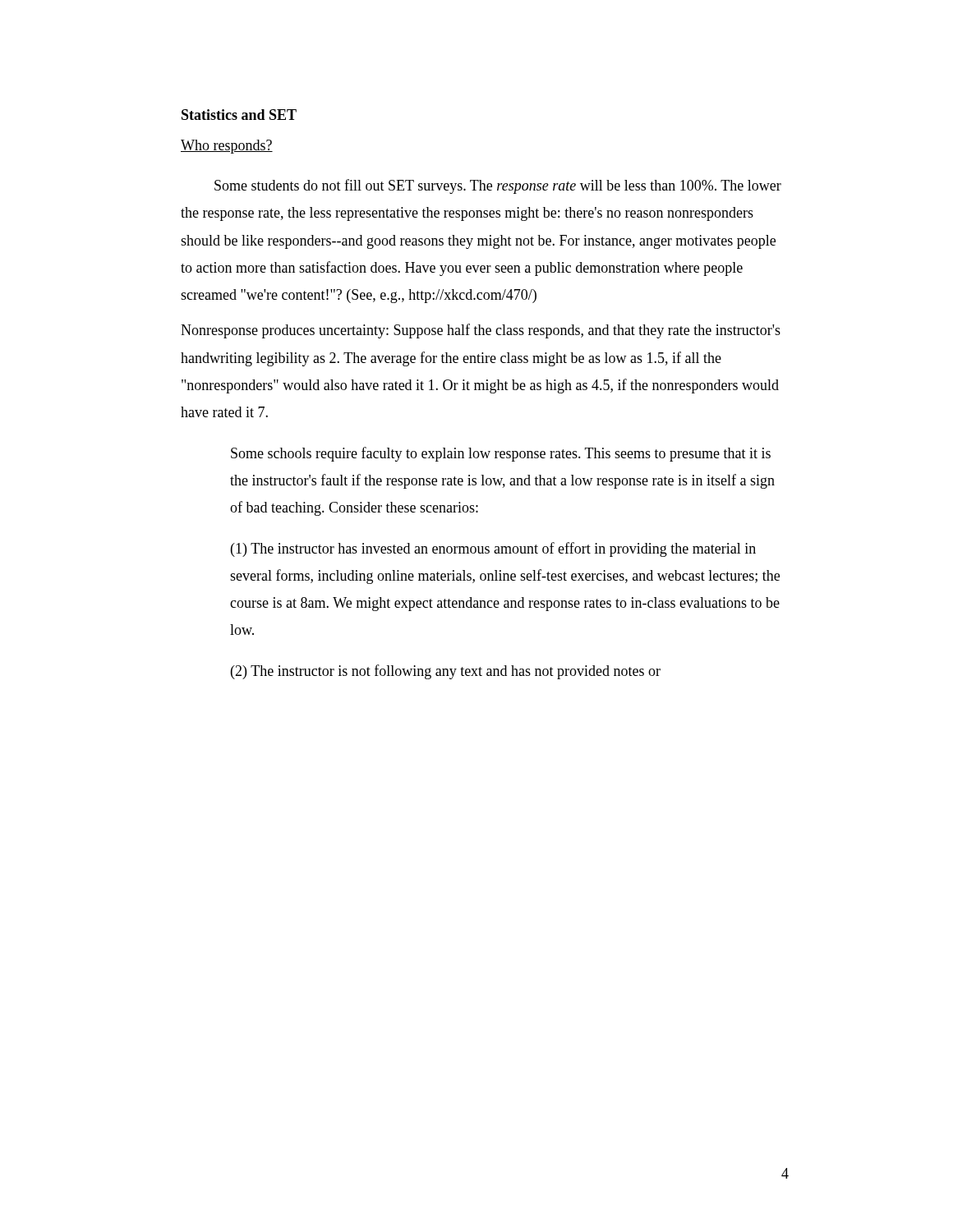953x1232 pixels.
Task: Click on the element starting "Who responds?"
Action: click(227, 145)
